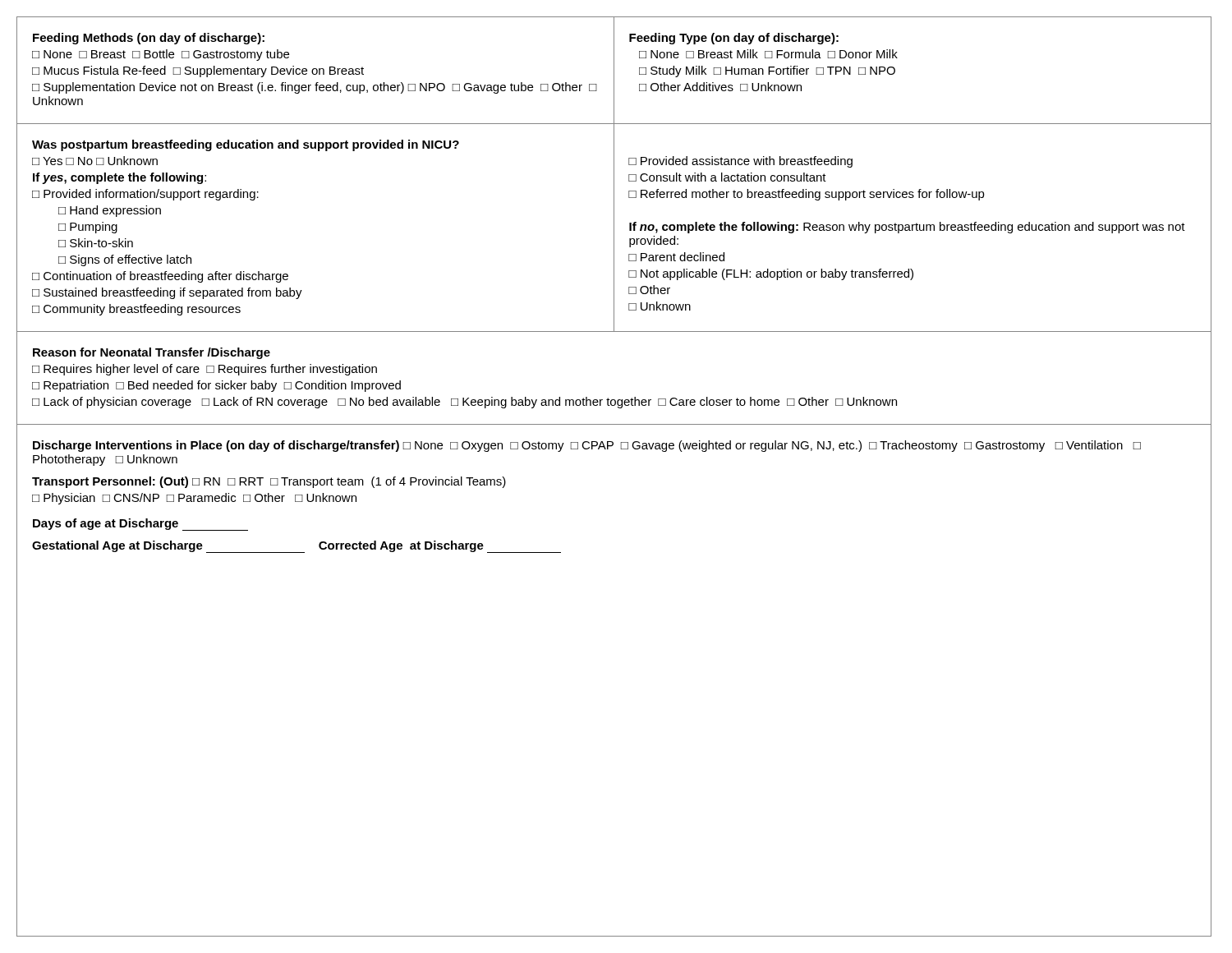Point to the block beginning "Transport Personnel: (Out) □ RN □ RRT □"
1232x953 pixels.
(269, 482)
